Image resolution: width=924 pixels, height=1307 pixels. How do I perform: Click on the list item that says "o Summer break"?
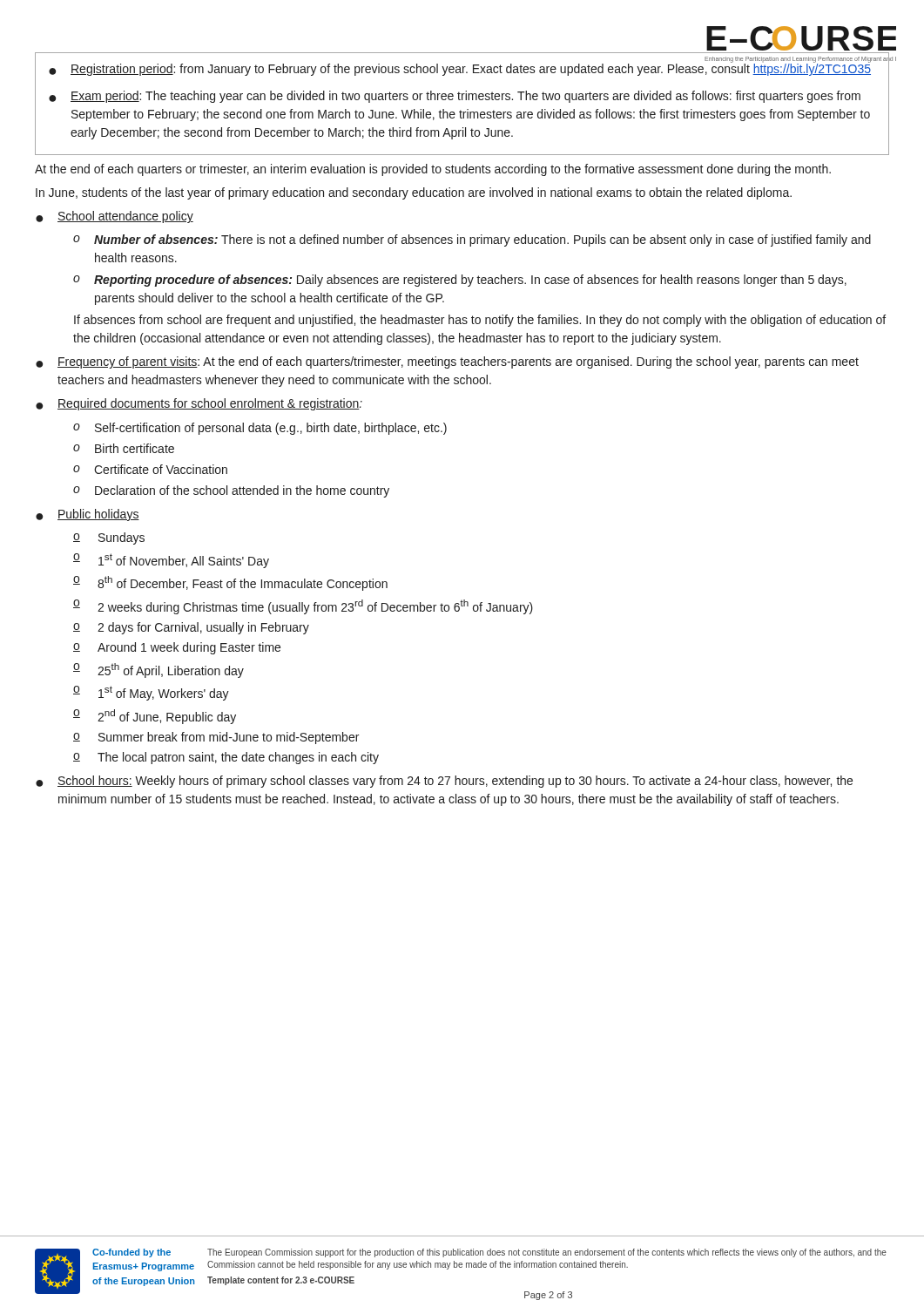[216, 738]
